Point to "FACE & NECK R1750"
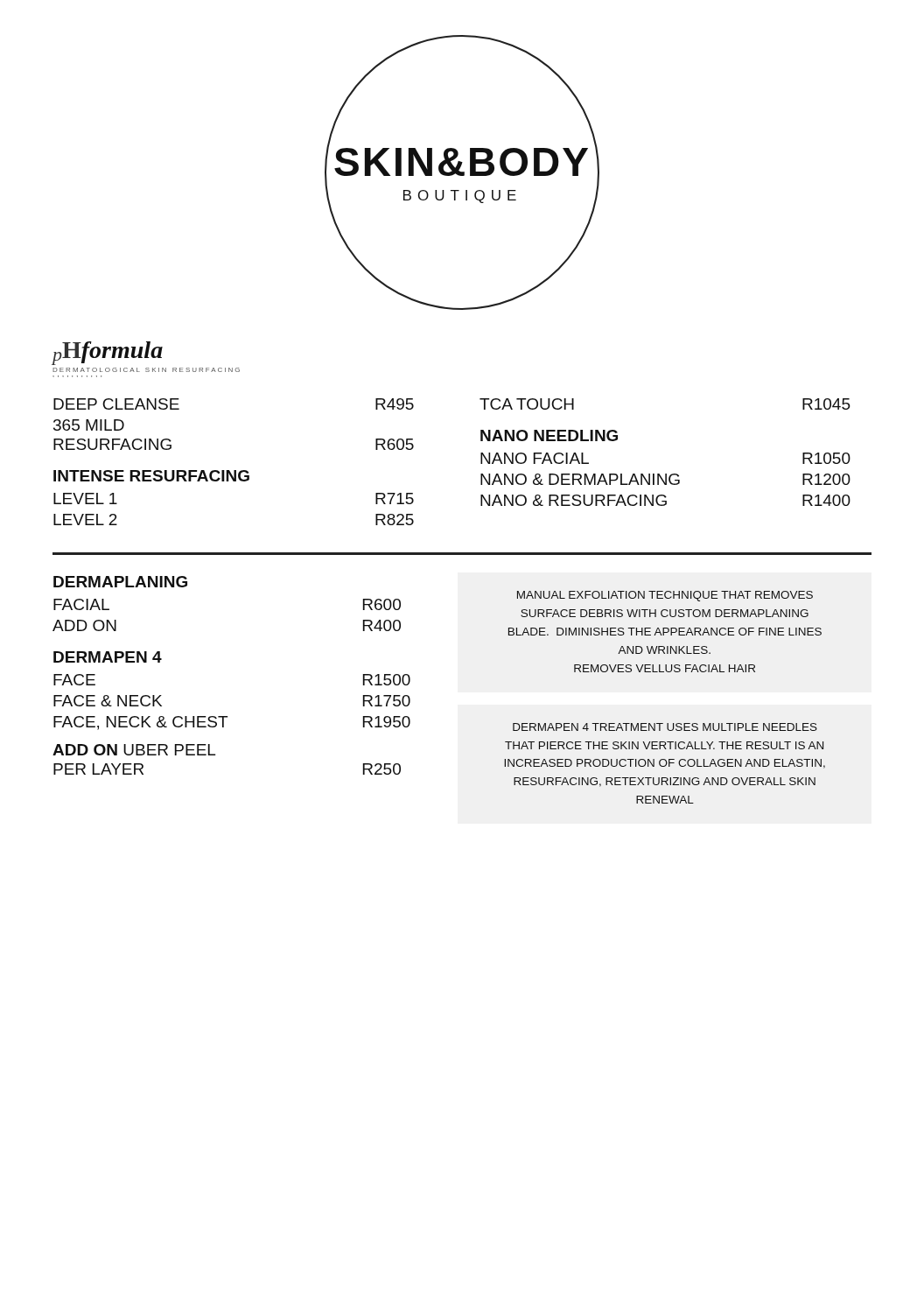The height and width of the screenshot is (1313, 924). tap(106, 700)
